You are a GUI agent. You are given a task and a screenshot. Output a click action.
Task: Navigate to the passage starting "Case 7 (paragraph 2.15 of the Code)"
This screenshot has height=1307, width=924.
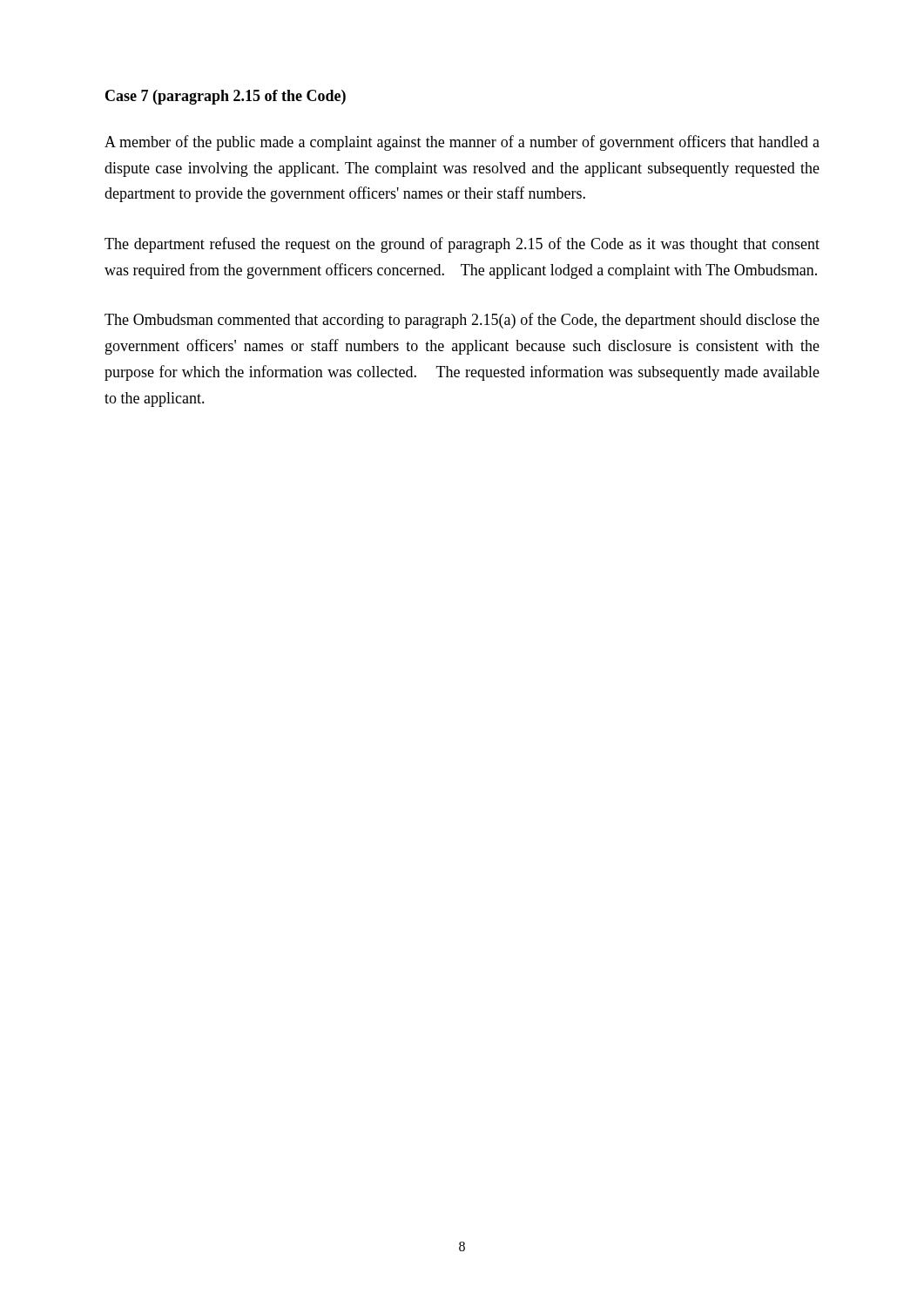[225, 96]
